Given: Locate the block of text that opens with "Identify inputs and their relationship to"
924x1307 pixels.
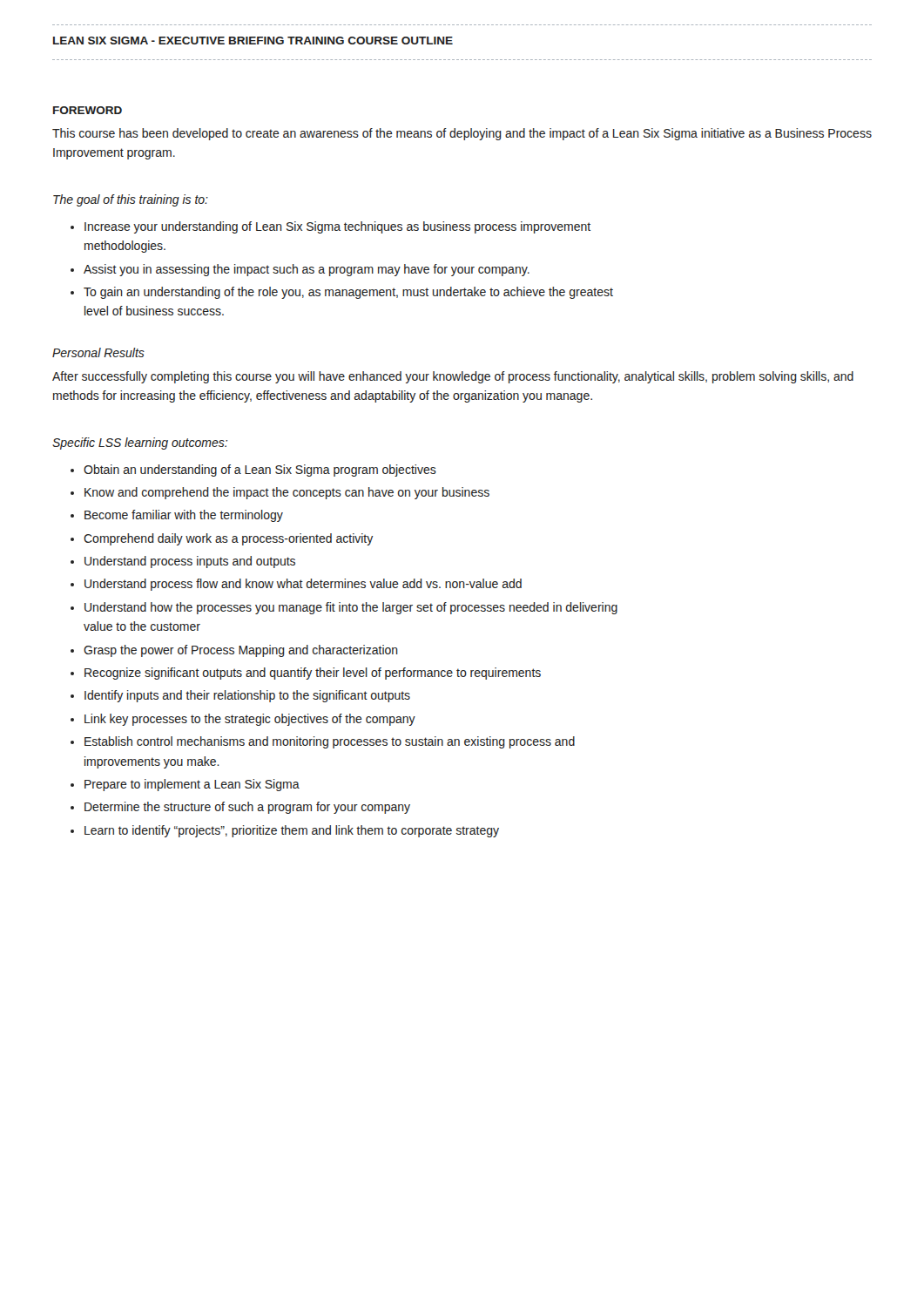Looking at the screenshot, I should click(247, 696).
